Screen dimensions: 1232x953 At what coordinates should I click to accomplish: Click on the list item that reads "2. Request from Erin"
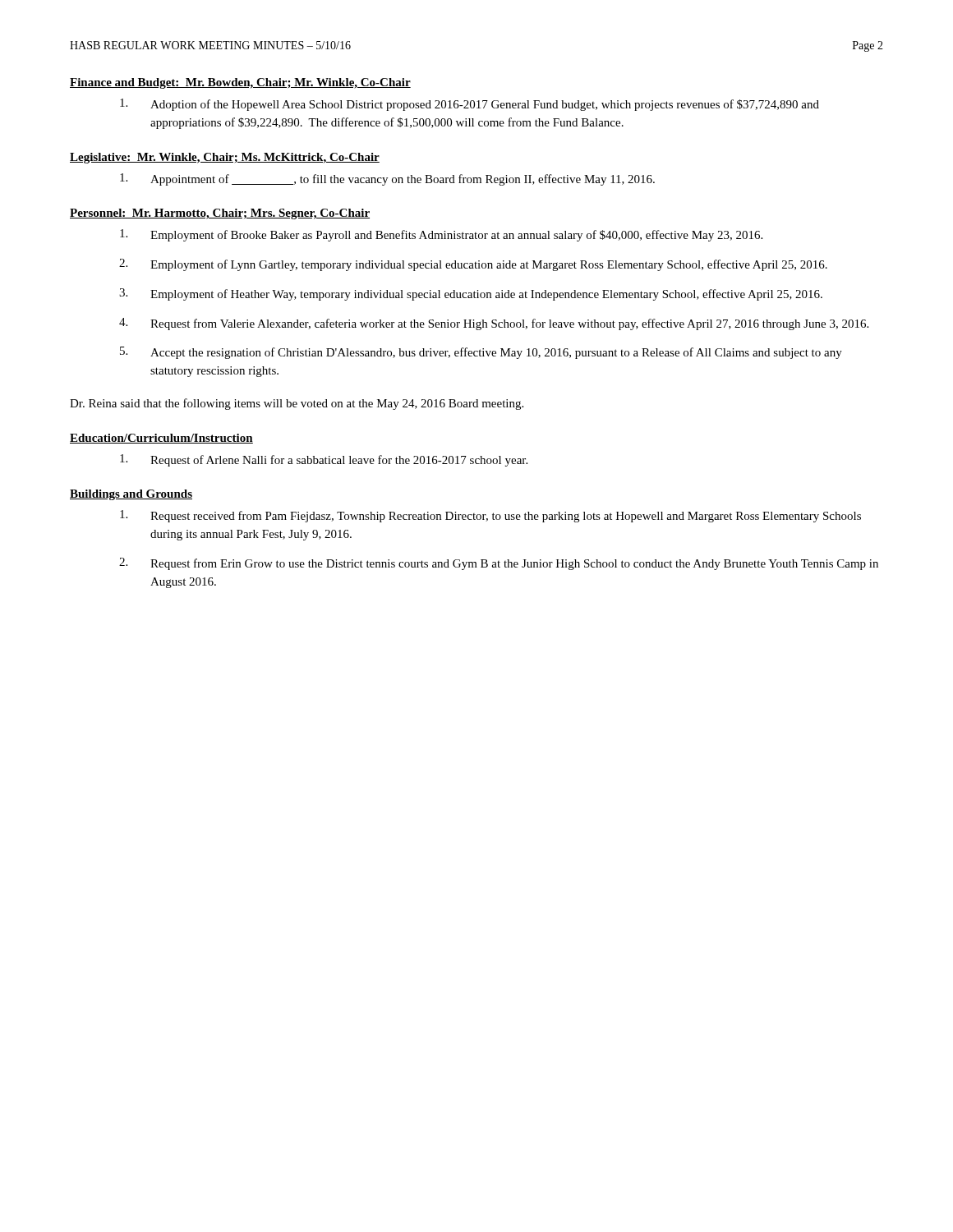(x=501, y=573)
